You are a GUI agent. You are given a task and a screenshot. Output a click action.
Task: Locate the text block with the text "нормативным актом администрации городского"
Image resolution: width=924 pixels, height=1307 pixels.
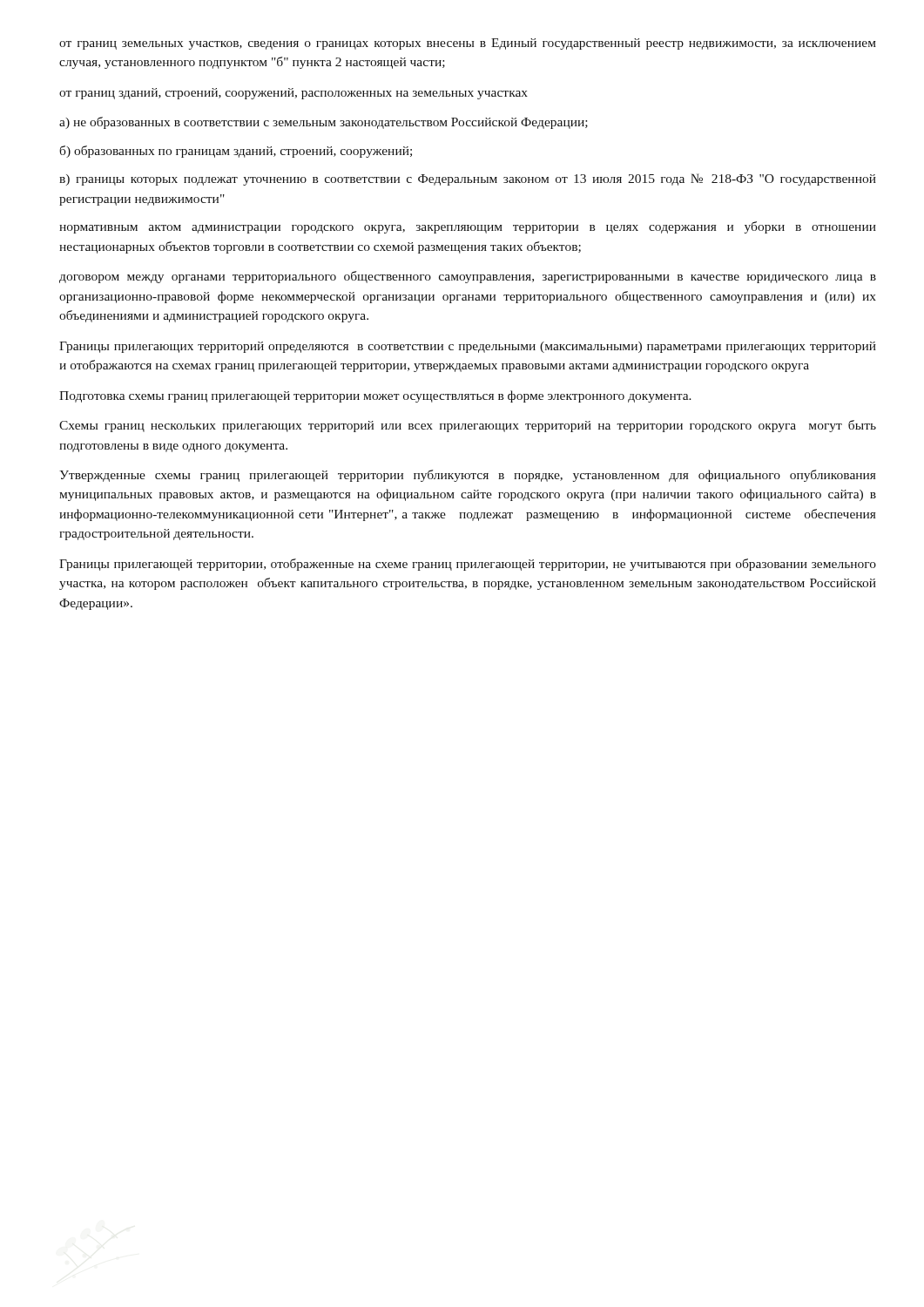point(468,236)
